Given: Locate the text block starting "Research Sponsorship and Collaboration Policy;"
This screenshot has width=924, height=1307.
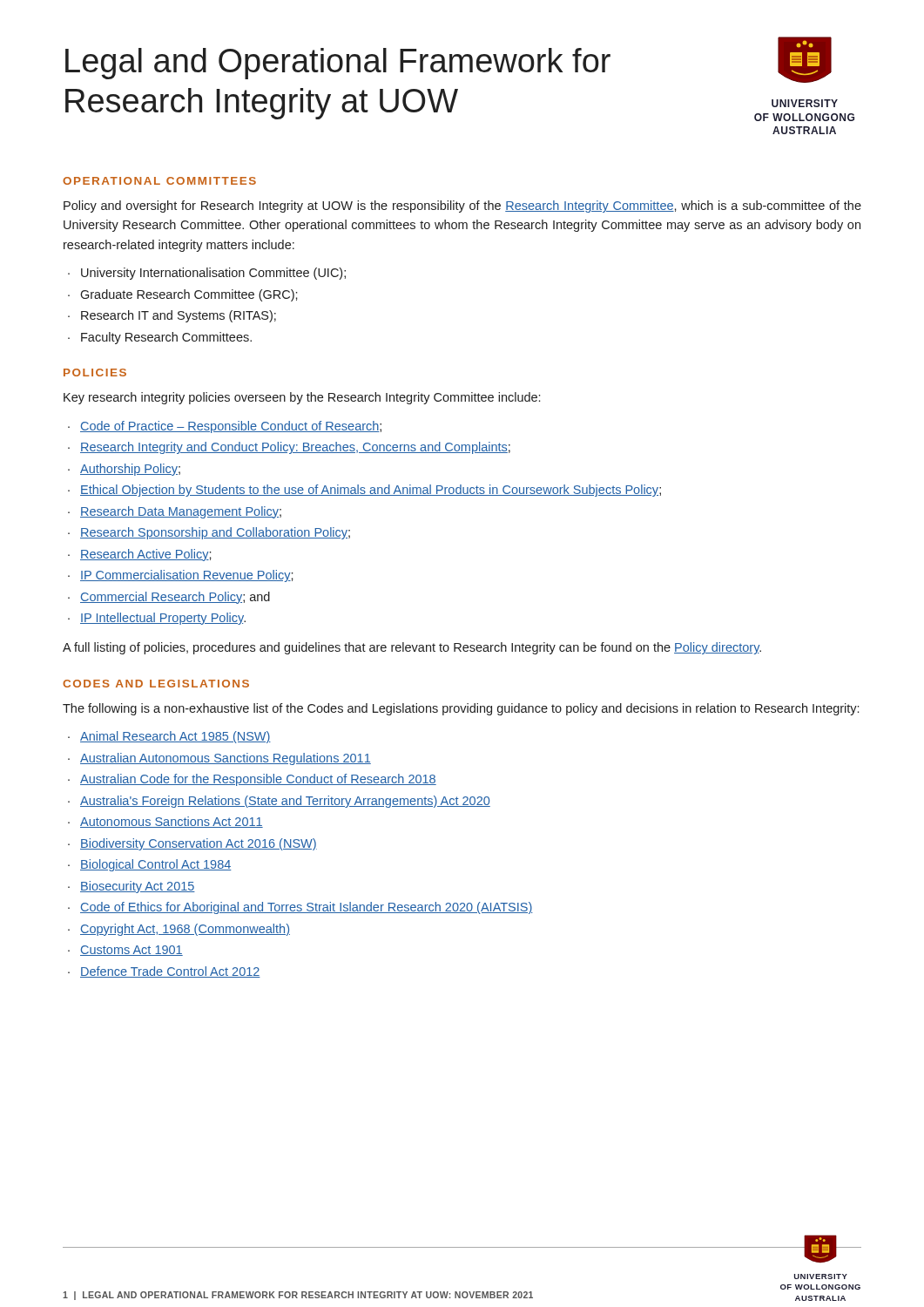Looking at the screenshot, I should (x=216, y=532).
